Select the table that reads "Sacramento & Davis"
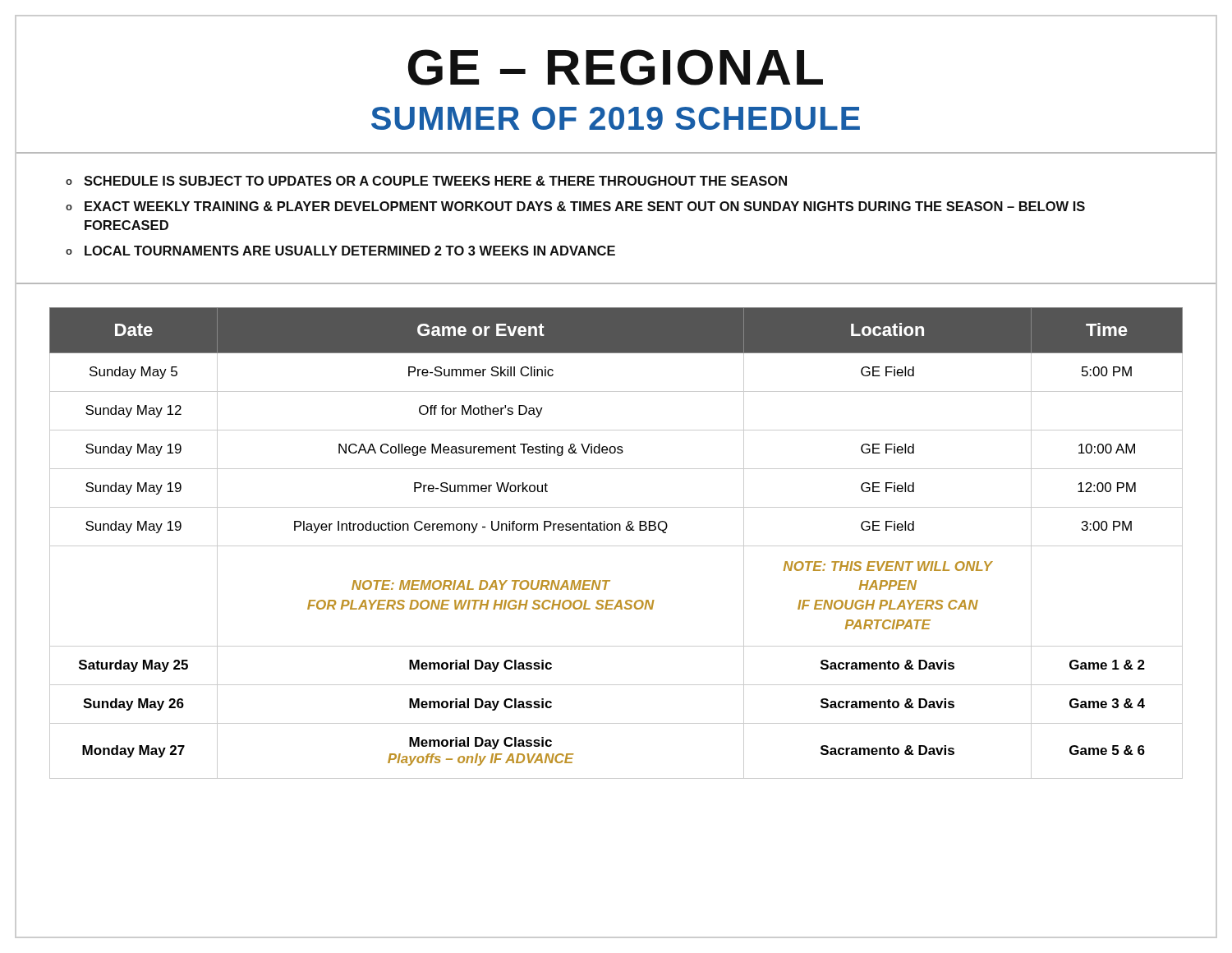Image resolution: width=1232 pixels, height=953 pixels. (616, 543)
